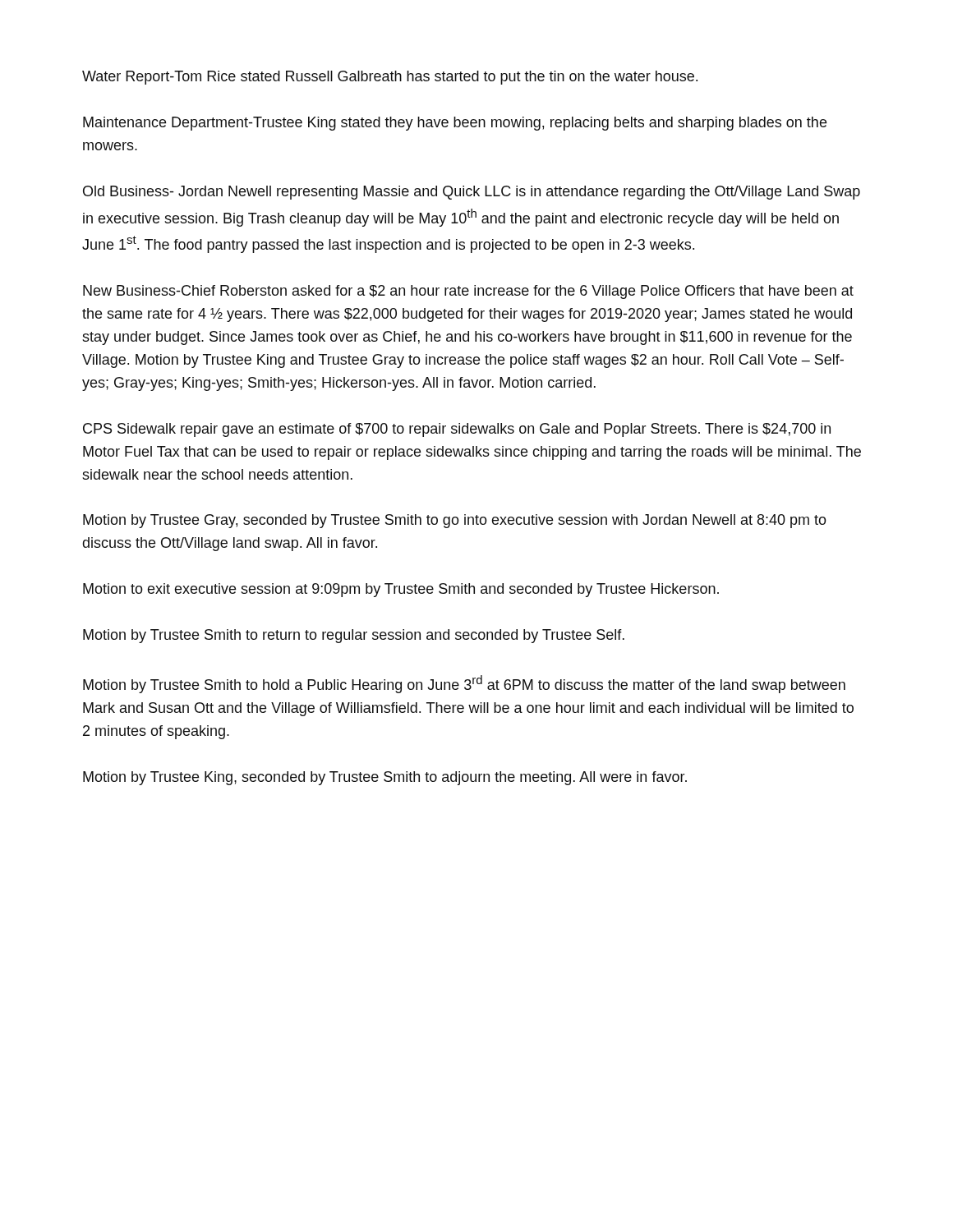Locate the block of text that opens with "Old Business- Jordan Newell representing"
The image size is (953, 1232).
[471, 218]
